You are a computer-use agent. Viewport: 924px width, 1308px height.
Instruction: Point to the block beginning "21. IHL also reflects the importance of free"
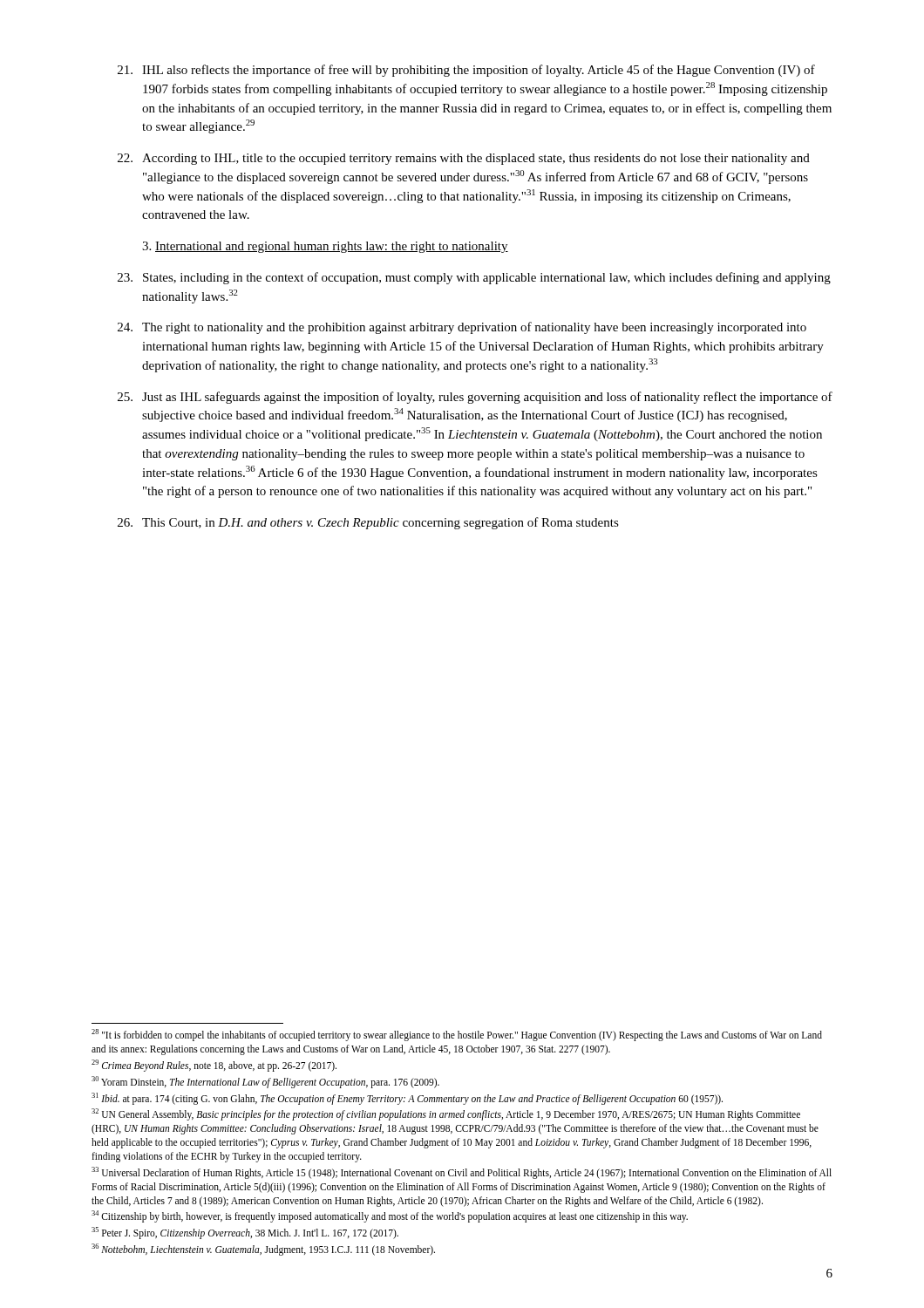[462, 99]
